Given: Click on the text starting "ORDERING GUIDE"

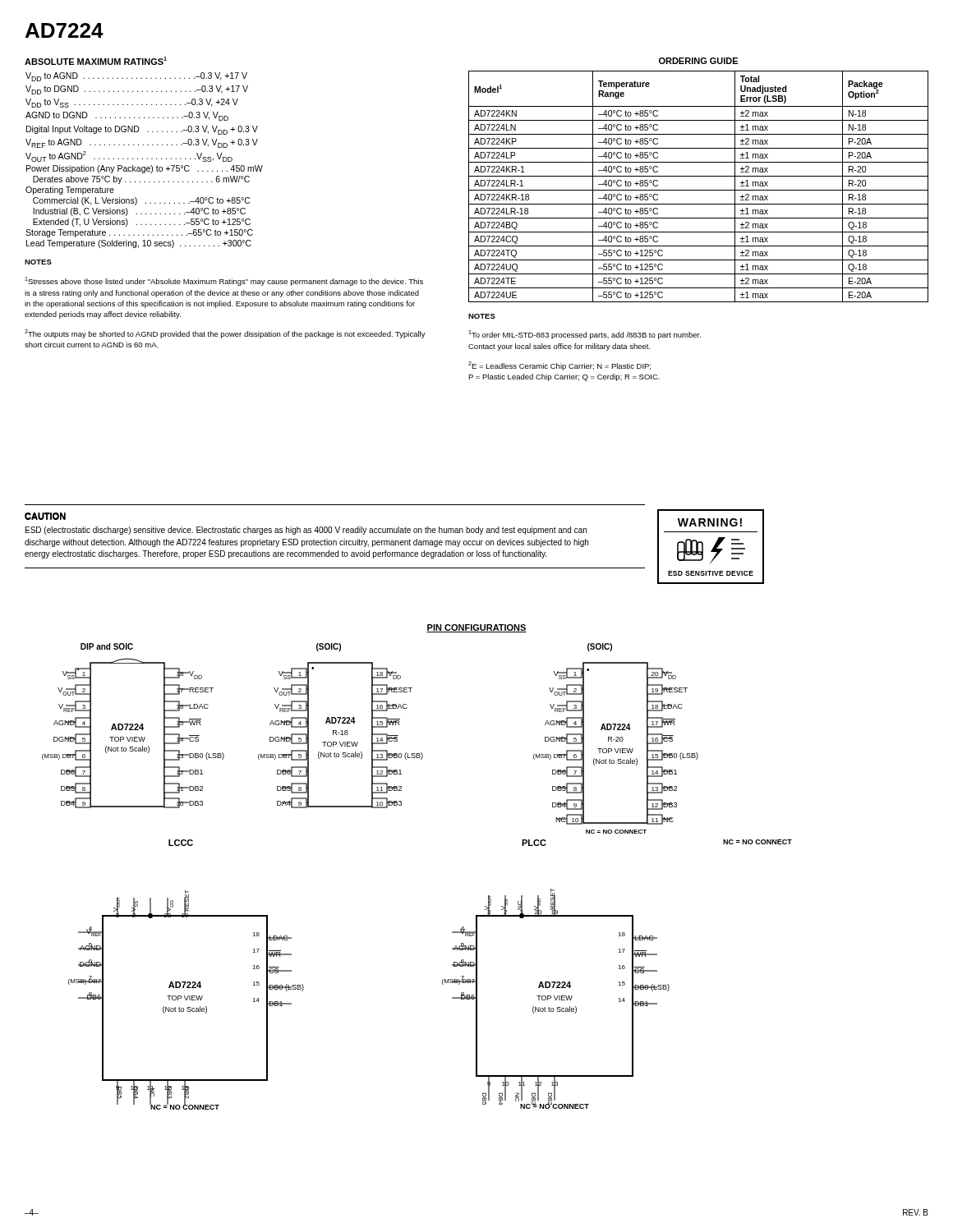Looking at the screenshot, I should pyautogui.click(x=698, y=61).
